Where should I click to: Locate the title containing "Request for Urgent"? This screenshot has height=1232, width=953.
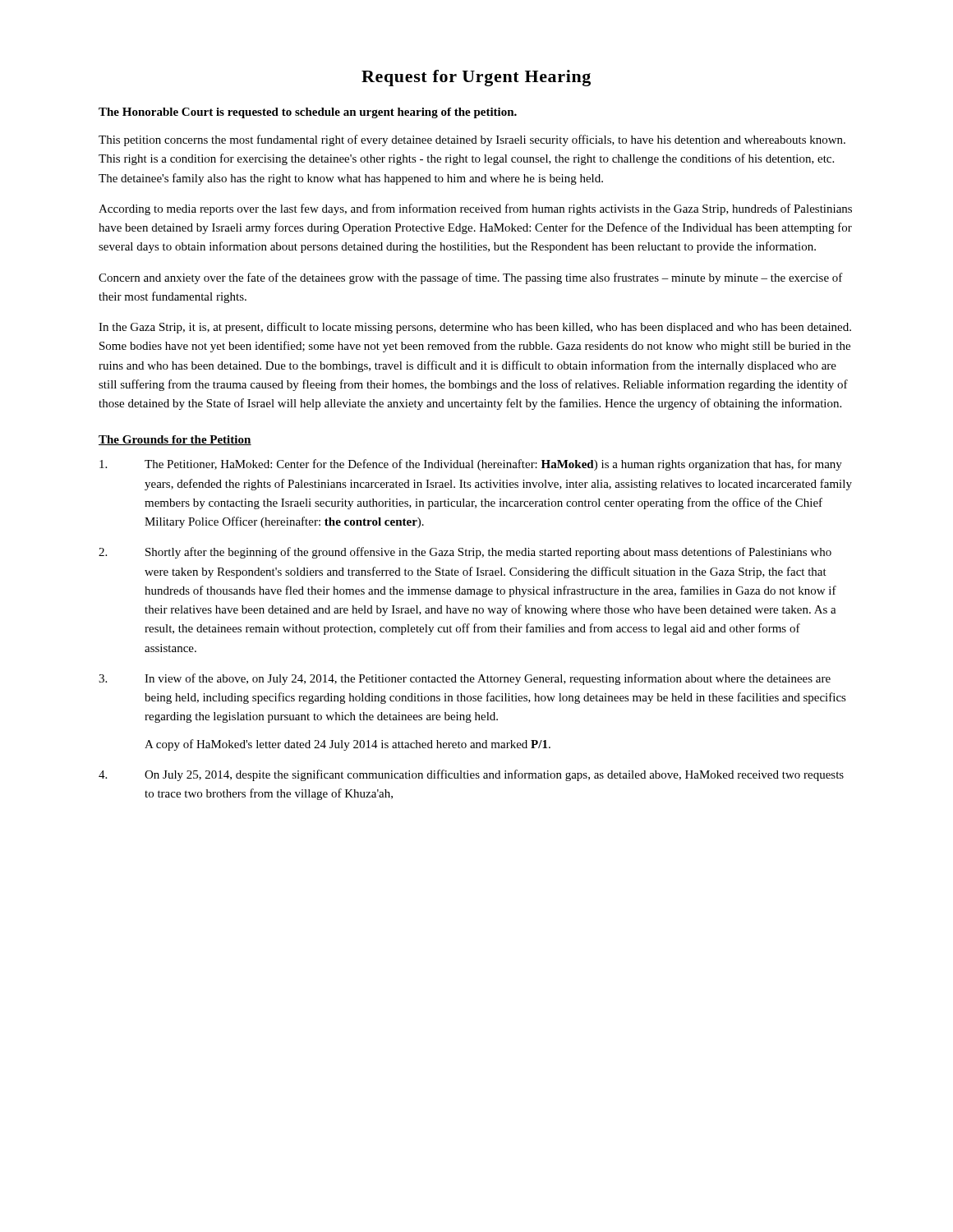(476, 76)
